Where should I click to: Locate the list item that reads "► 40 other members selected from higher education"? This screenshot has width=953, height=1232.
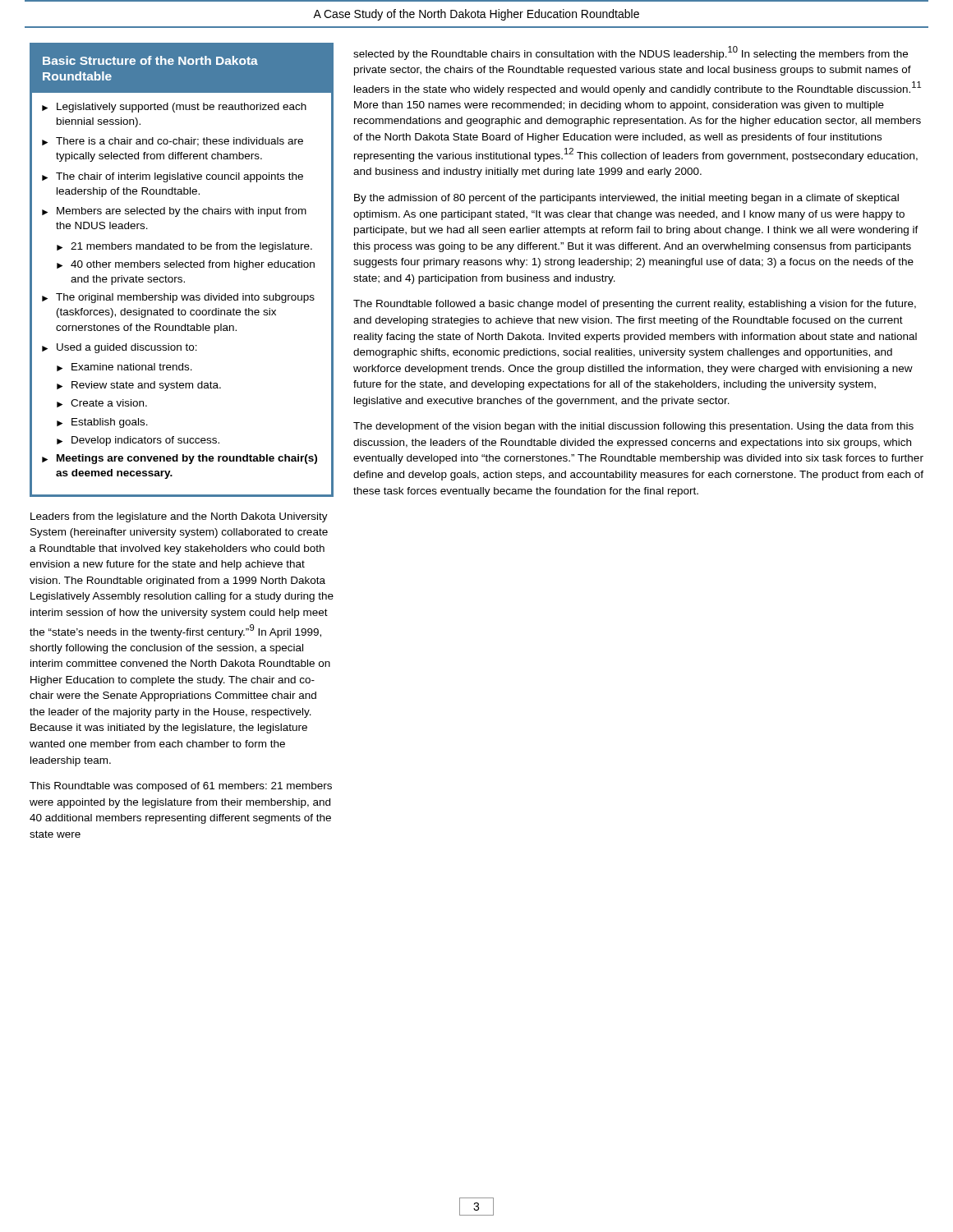[x=189, y=272]
